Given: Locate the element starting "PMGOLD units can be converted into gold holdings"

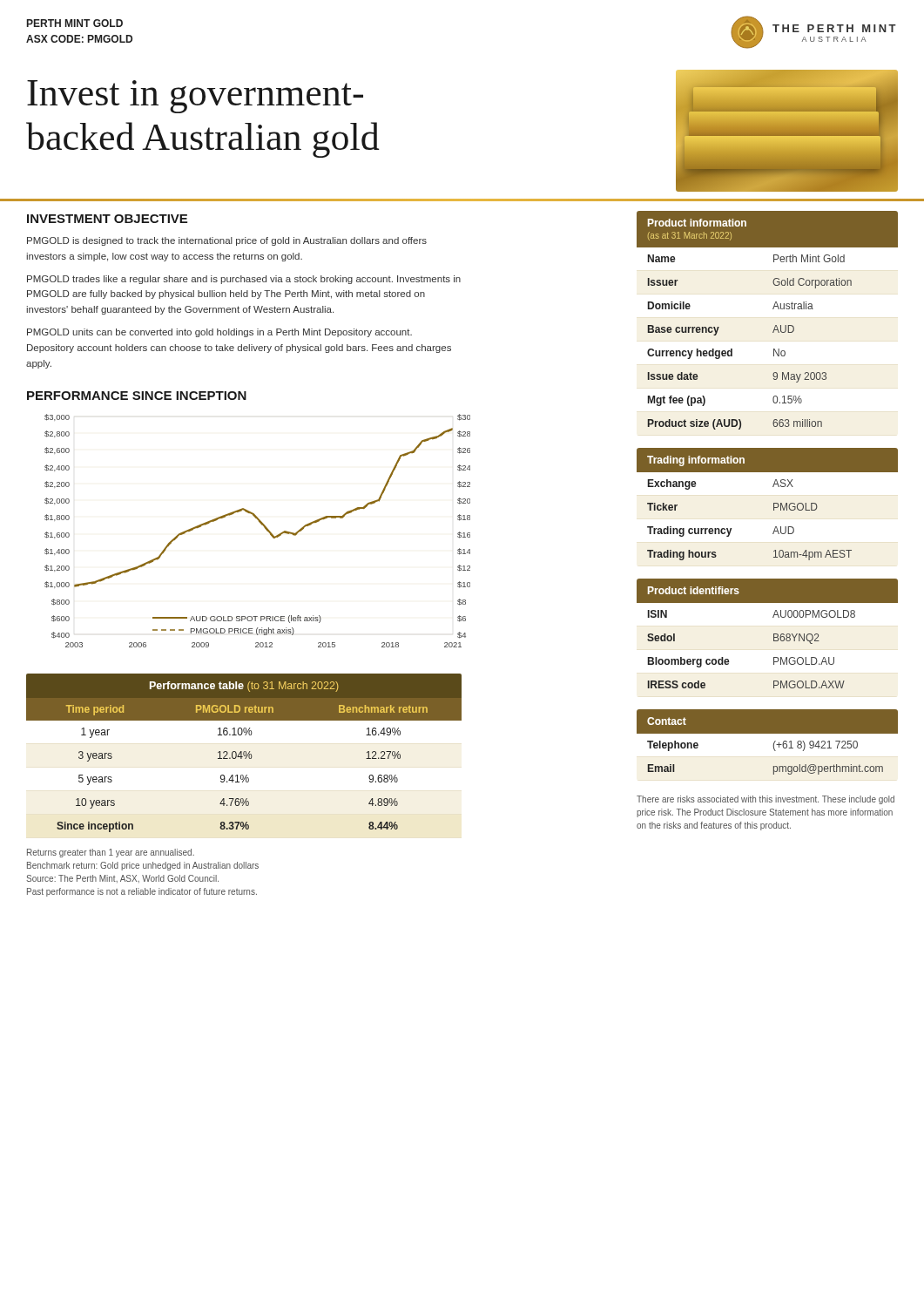Looking at the screenshot, I should [x=239, y=348].
